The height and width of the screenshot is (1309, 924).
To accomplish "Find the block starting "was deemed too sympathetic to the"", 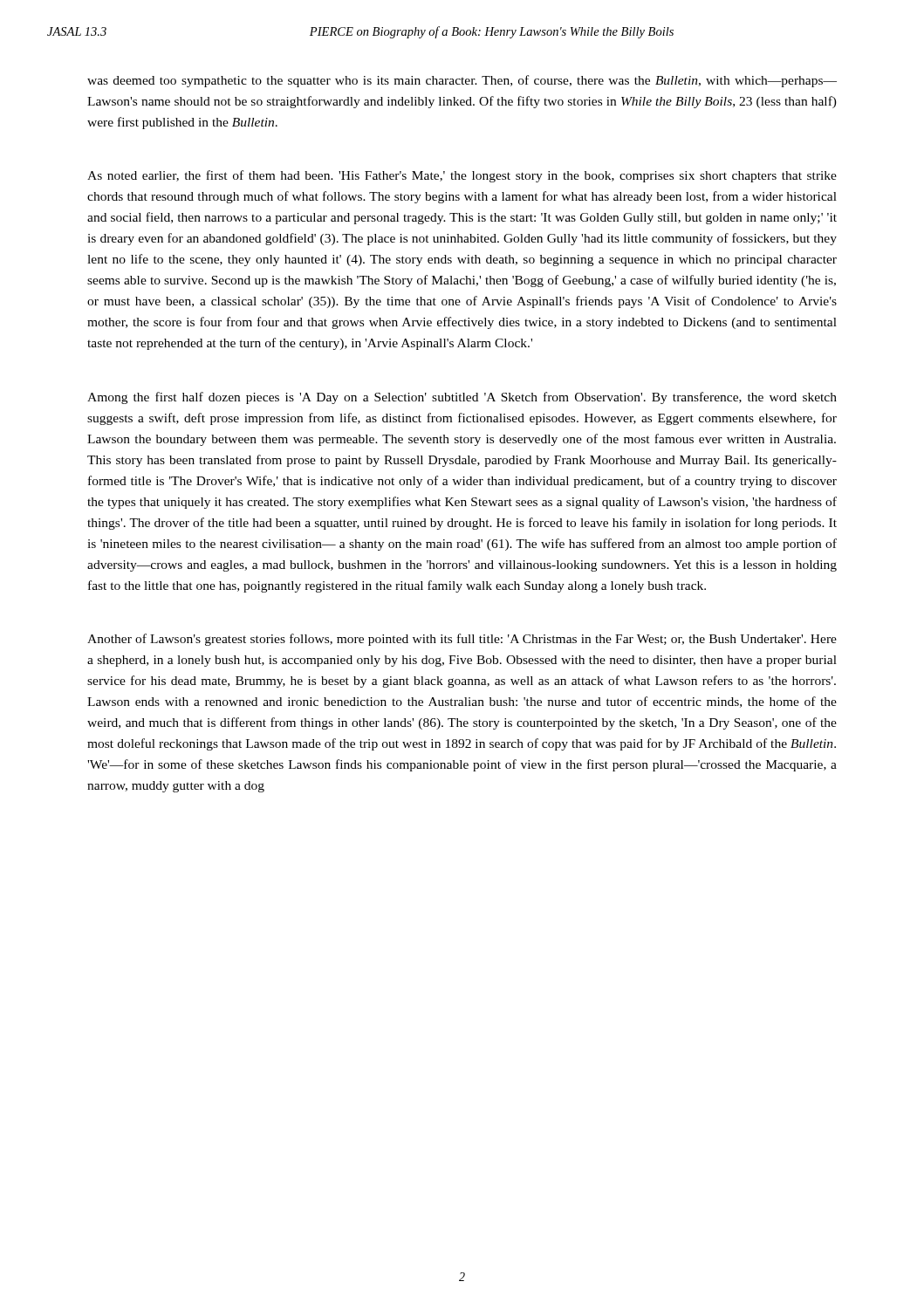I will pyautogui.click(x=462, y=101).
